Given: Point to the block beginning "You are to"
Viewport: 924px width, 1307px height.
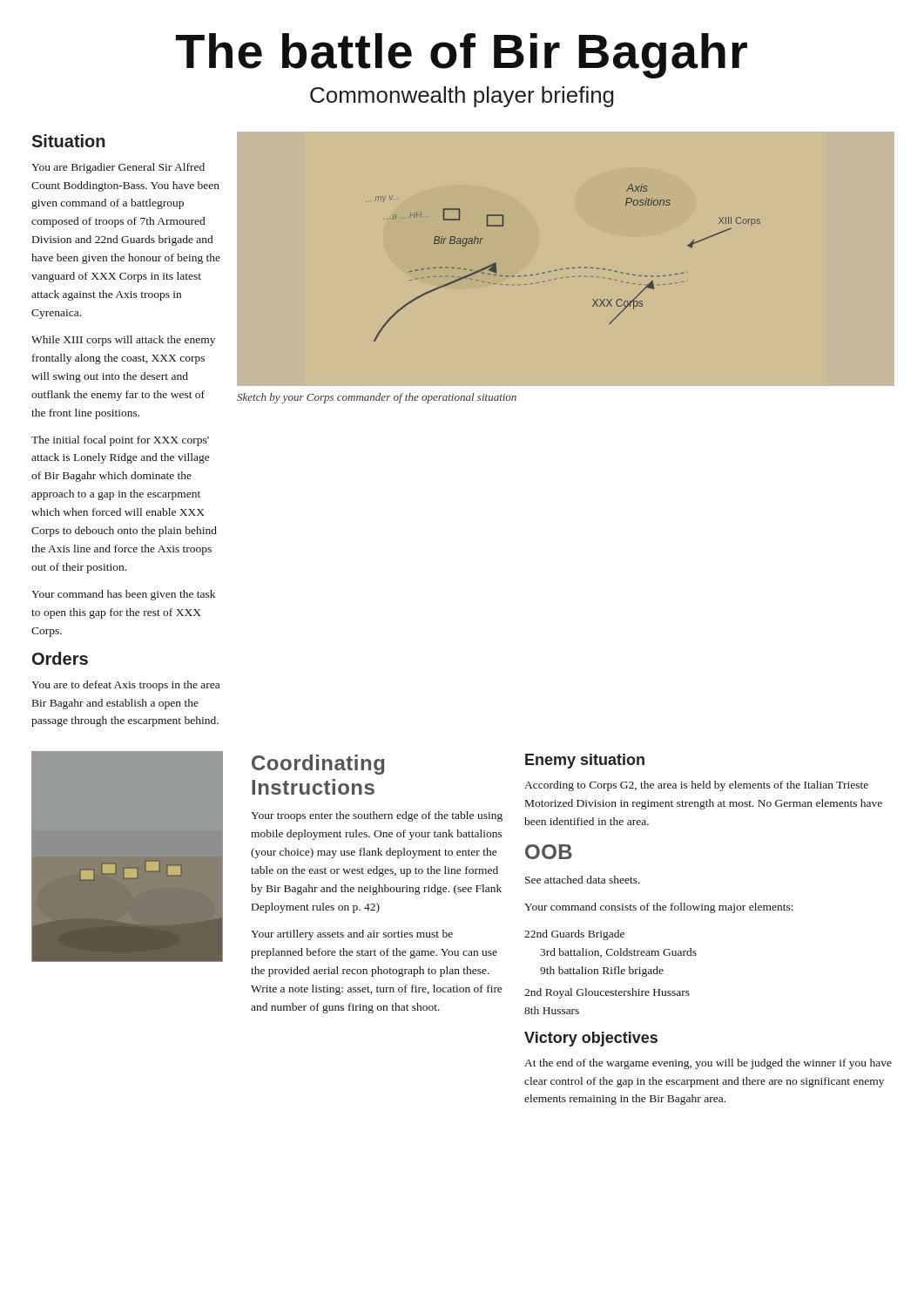Looking at the screenshot, I should tap(126, 703).
